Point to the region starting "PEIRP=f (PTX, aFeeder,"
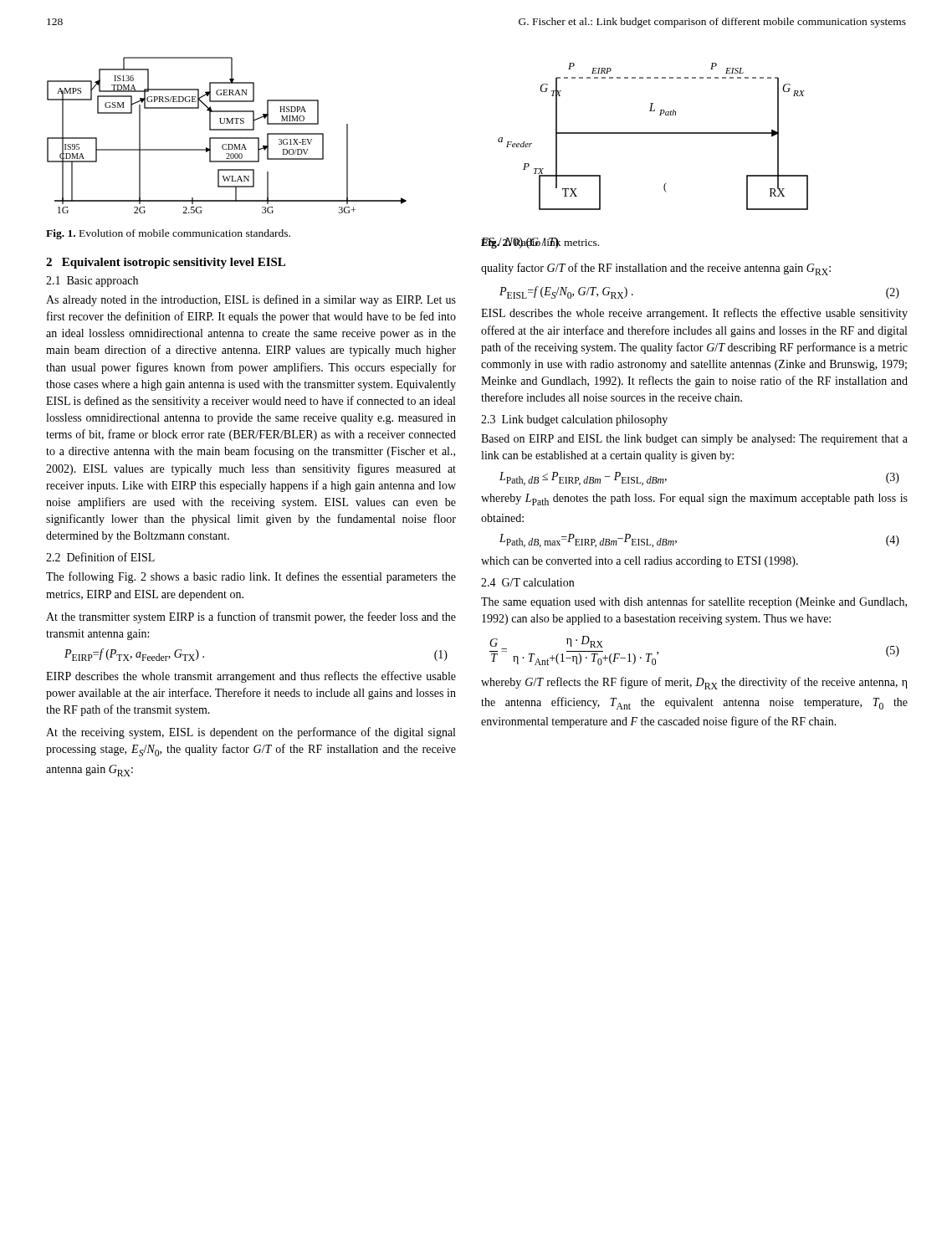Image resolution: width=952 pixels, height=1255 pixels. 128,655
